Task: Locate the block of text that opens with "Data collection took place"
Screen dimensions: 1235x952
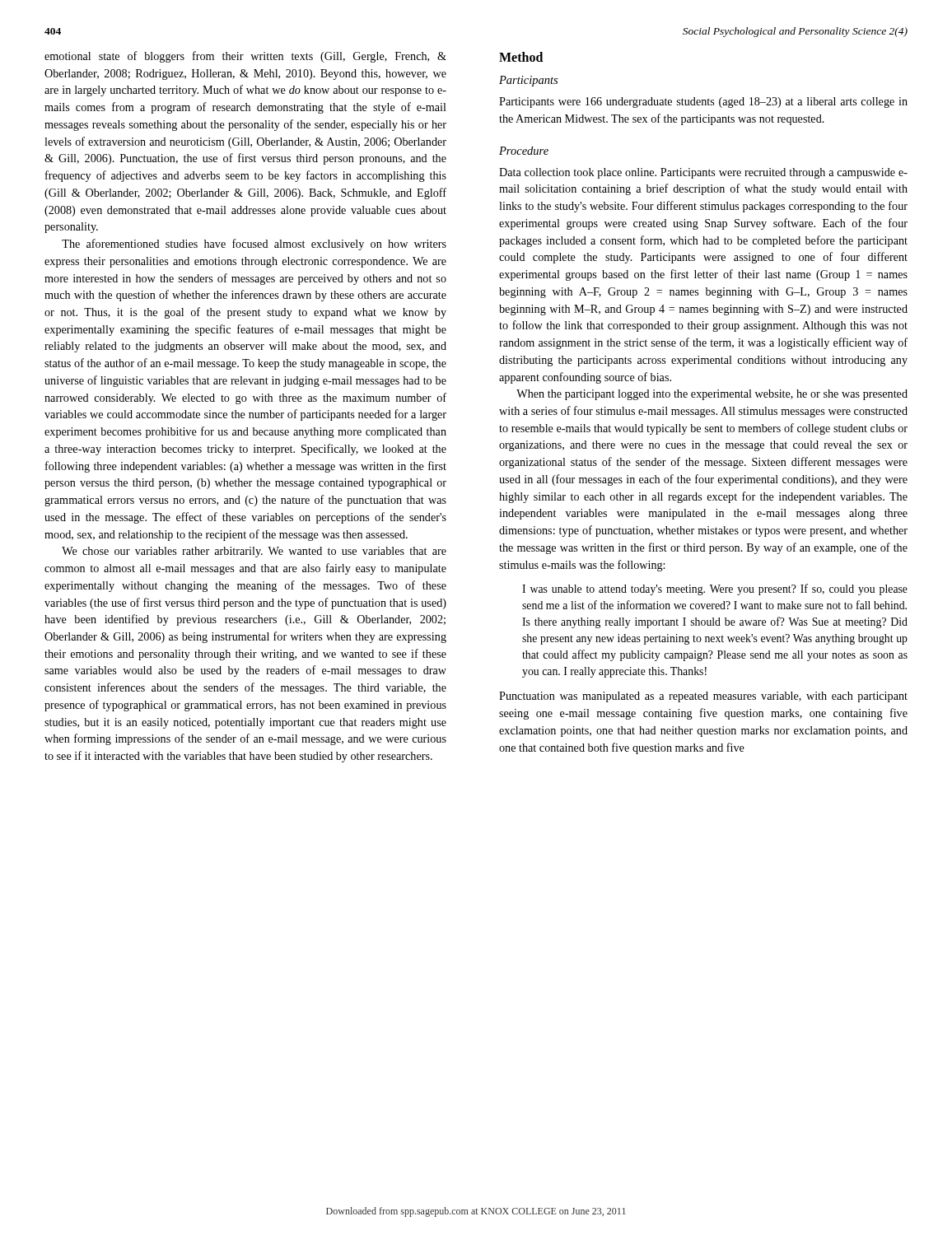Action: coord(703,275)
